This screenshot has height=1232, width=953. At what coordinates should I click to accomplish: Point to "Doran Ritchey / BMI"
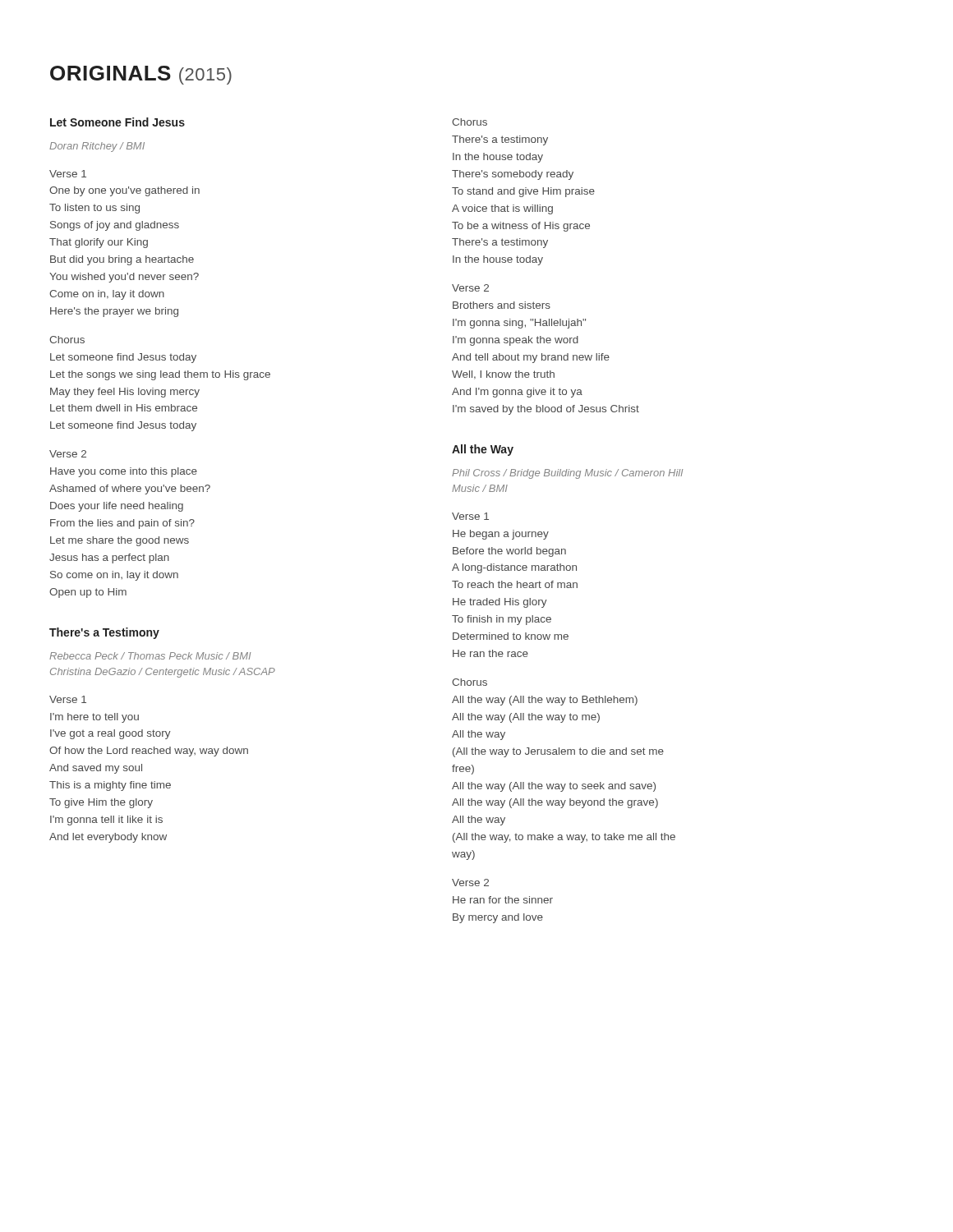(x=97, y=147)
